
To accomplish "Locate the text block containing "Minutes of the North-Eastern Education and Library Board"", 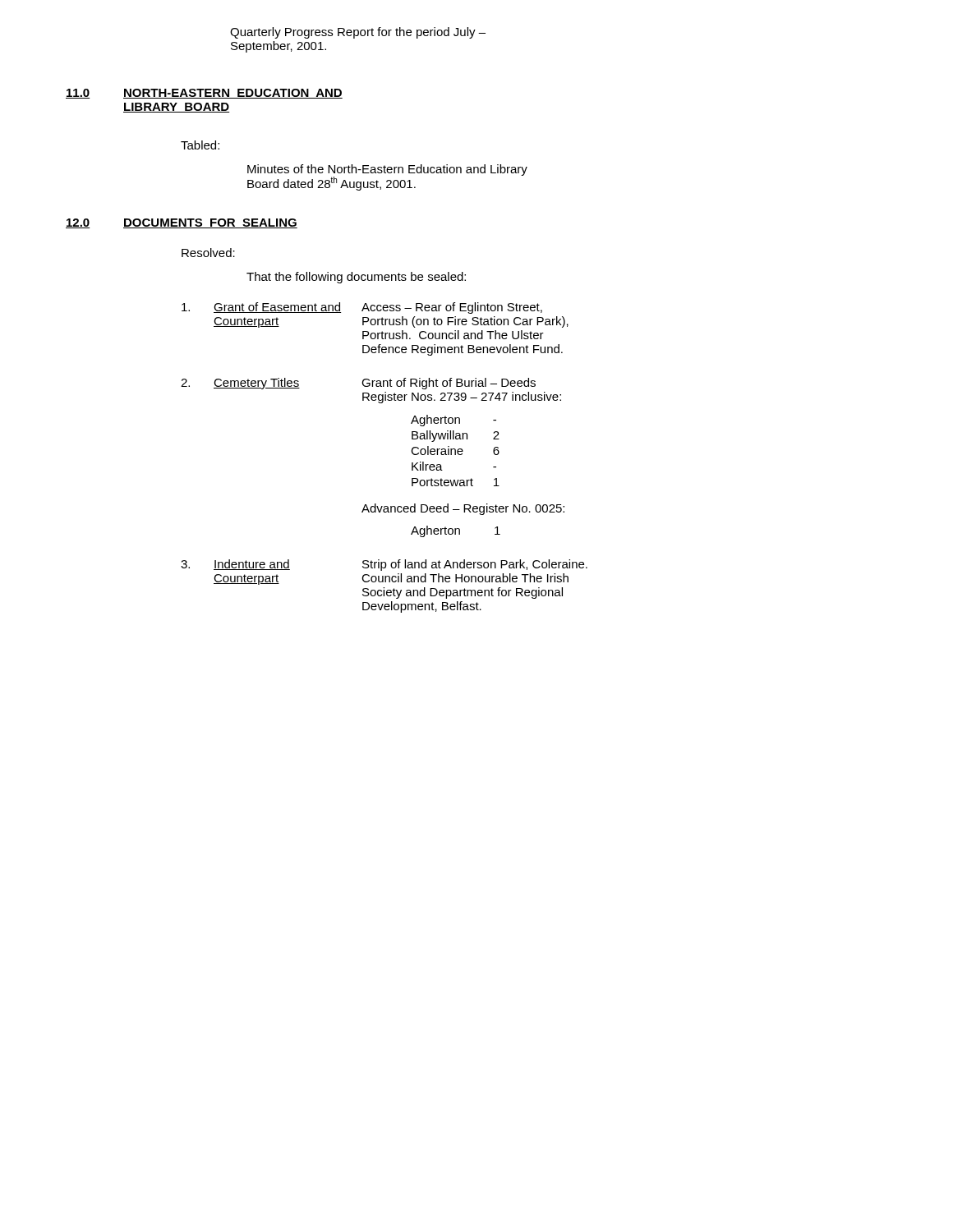I will click(x=387, y=176).
